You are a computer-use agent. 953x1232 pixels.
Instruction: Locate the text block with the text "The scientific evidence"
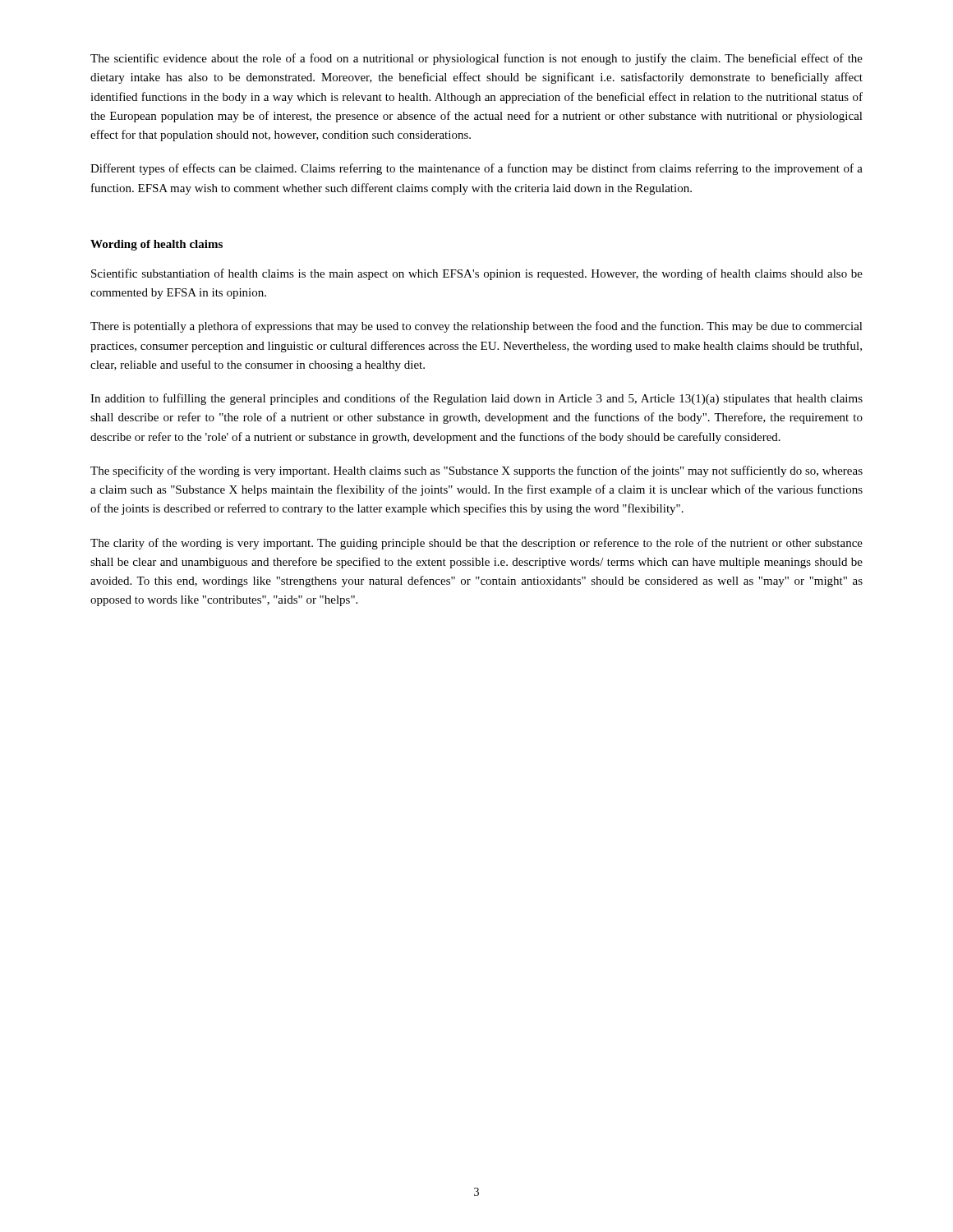click(x=476, y=97)
